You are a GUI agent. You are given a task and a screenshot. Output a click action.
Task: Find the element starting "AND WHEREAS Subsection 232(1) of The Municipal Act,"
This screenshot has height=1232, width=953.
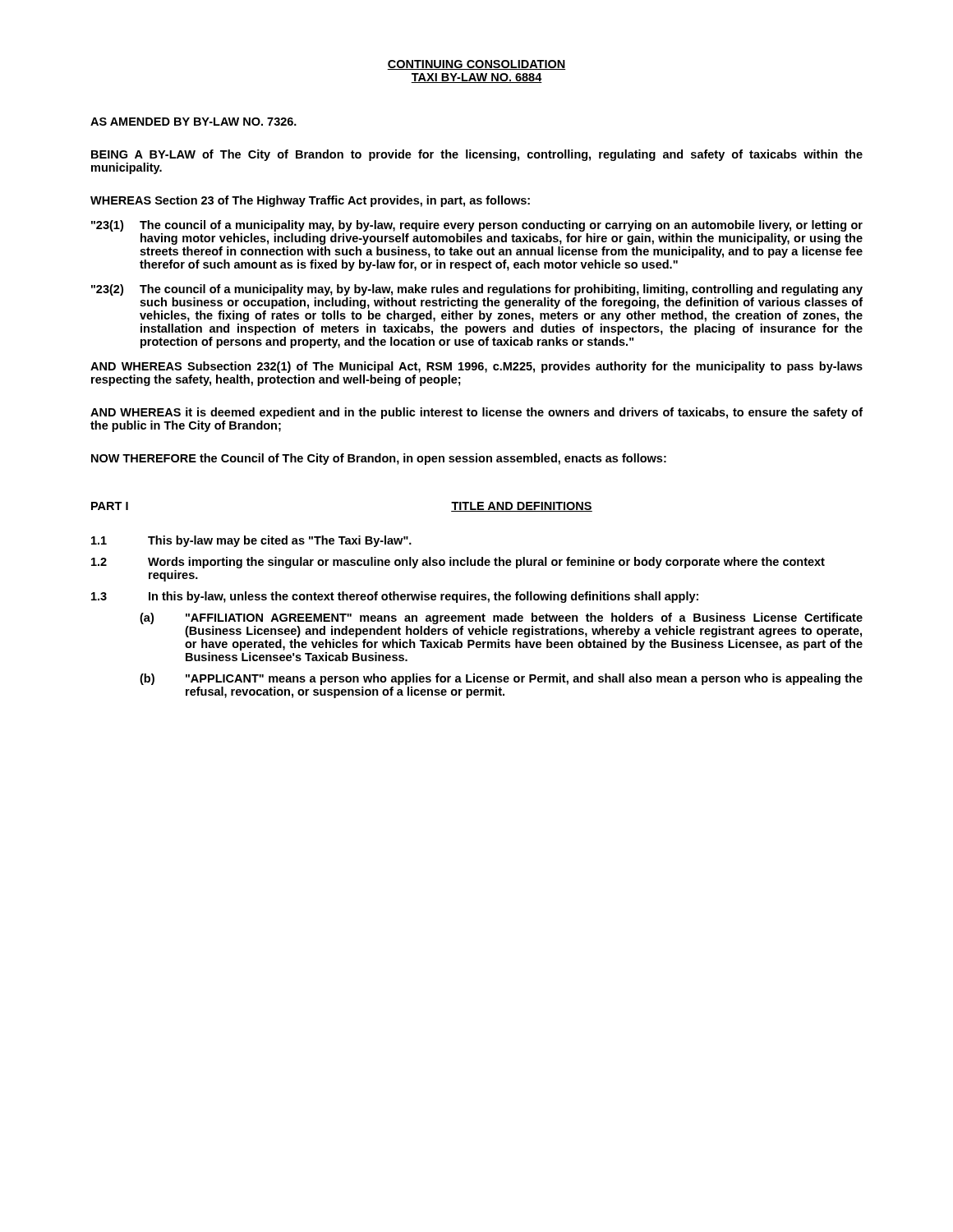(x=476, y=373)
